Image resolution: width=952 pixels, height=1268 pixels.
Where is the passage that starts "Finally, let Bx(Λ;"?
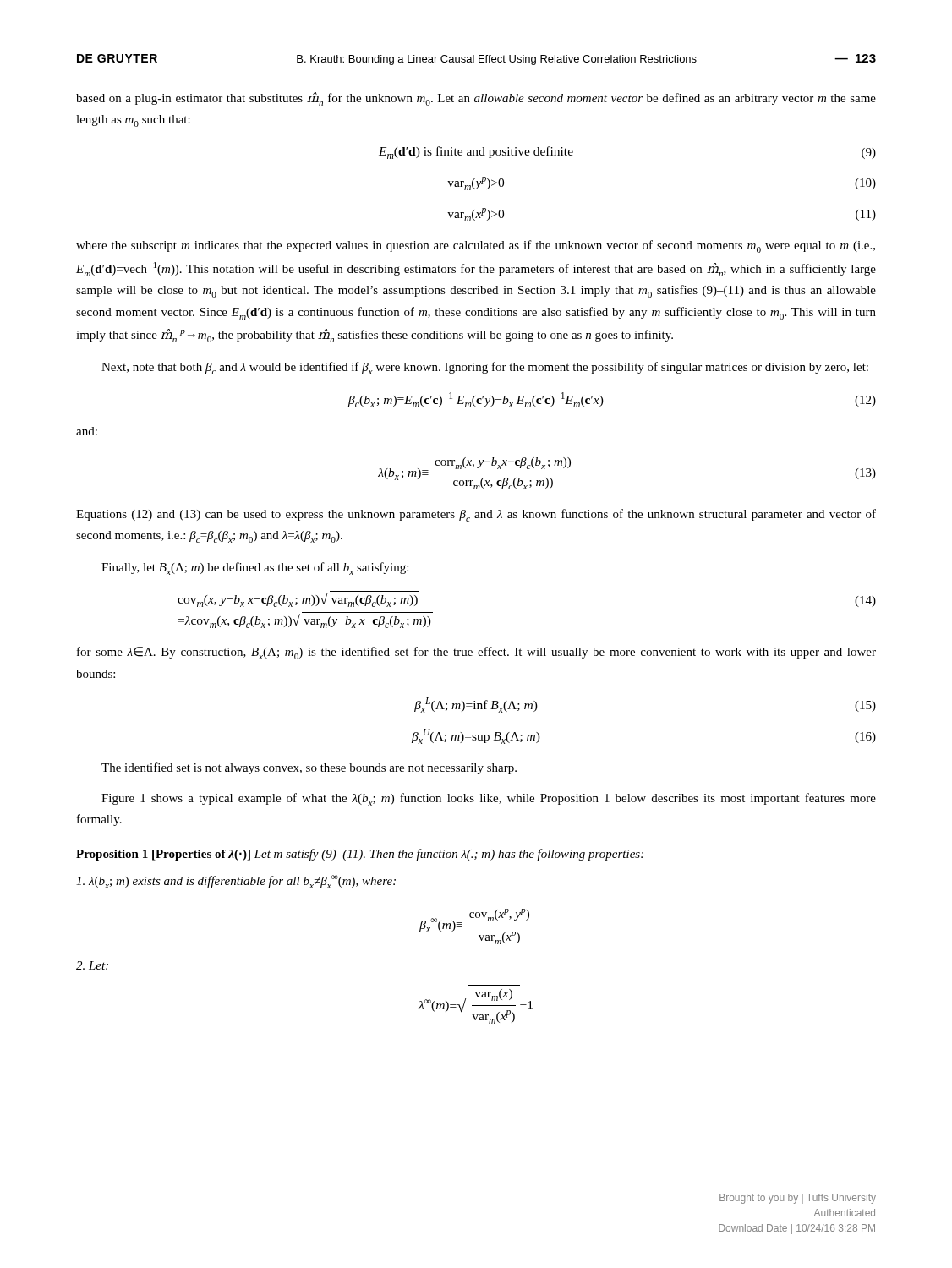tap(255, 568)
